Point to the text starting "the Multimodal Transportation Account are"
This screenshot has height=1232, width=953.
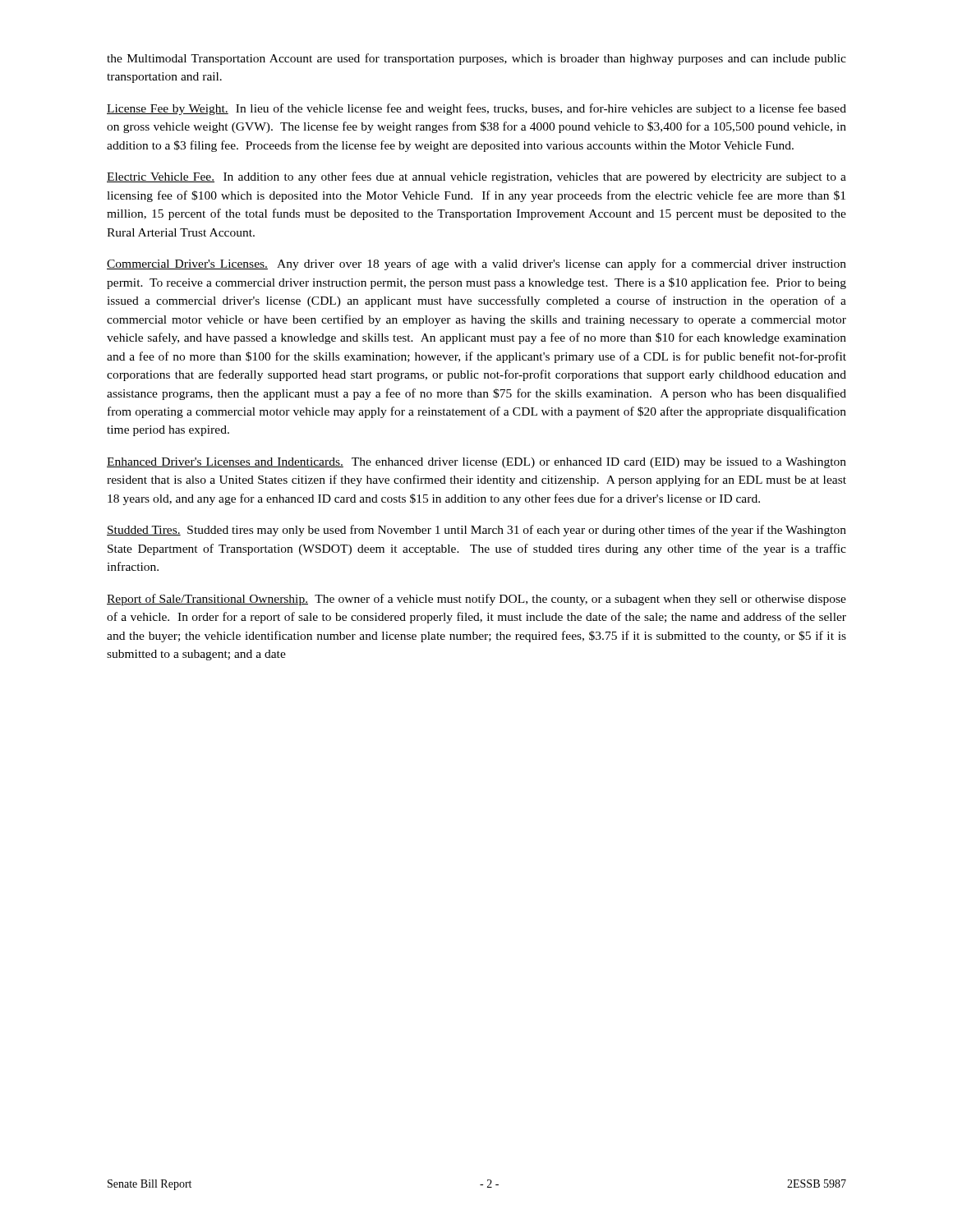[x=476, y=67]
